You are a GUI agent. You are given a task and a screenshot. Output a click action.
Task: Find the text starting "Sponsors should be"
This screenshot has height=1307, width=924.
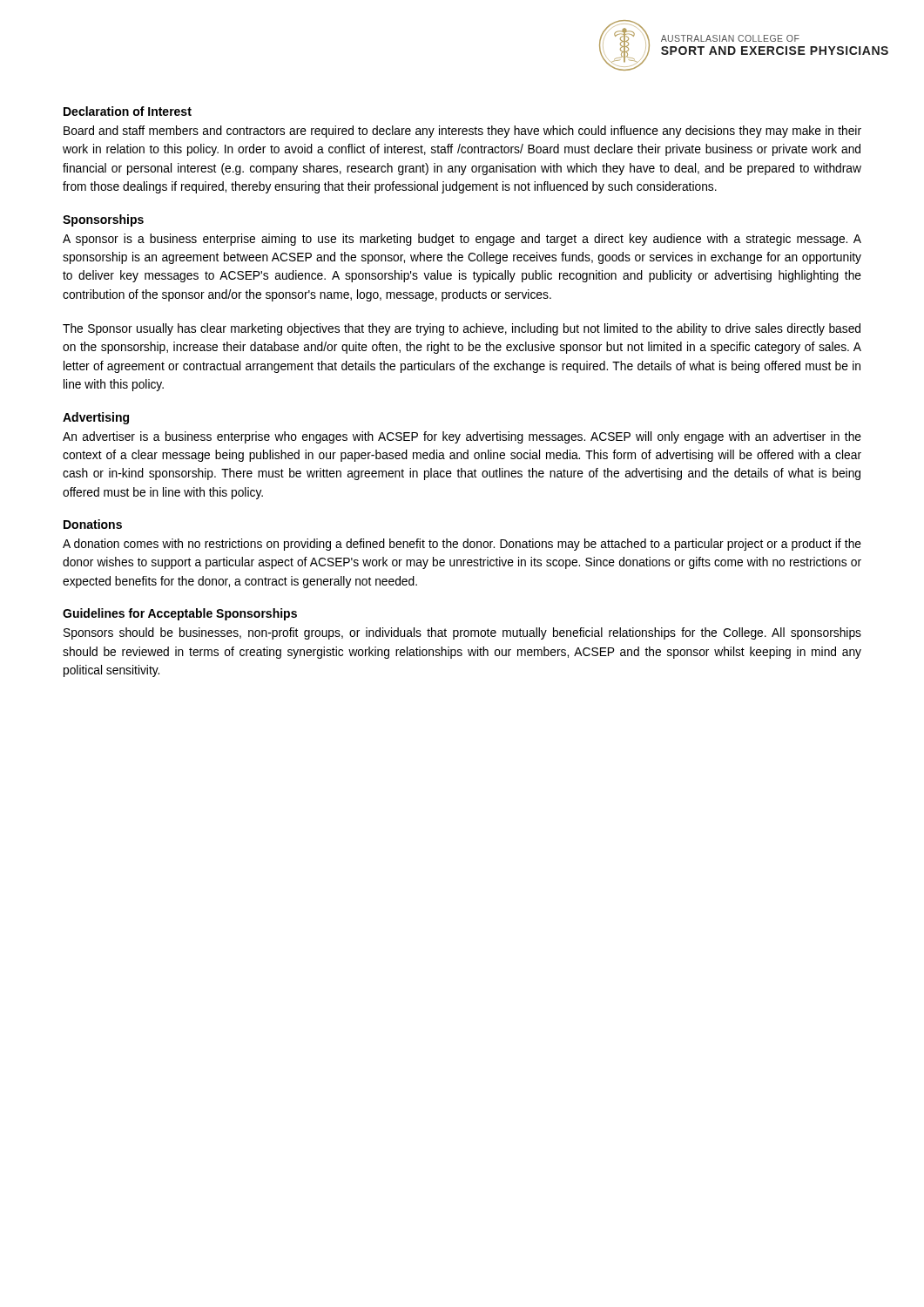pos(462,652)
